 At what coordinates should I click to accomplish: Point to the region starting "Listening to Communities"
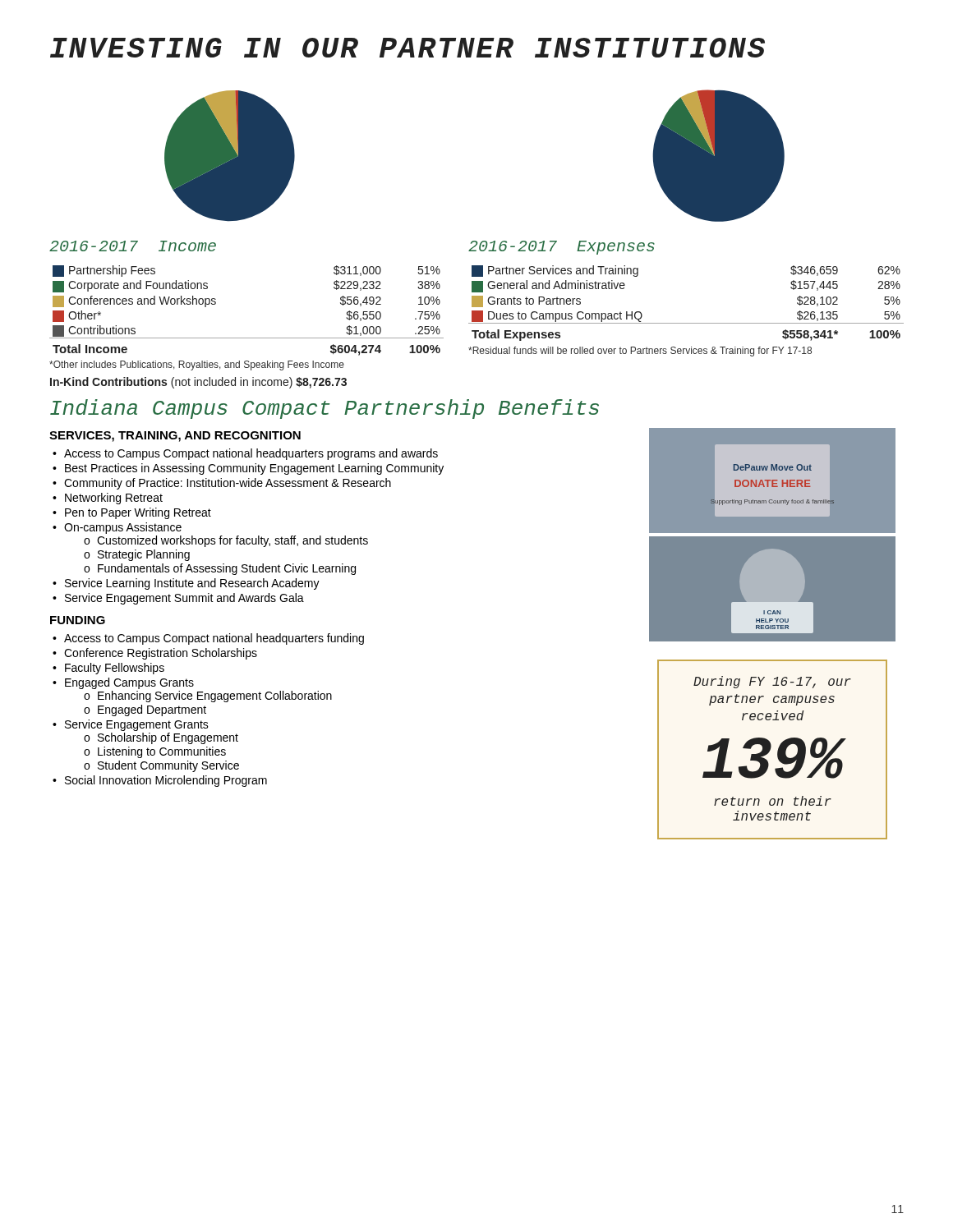click(x=161, y=752)
